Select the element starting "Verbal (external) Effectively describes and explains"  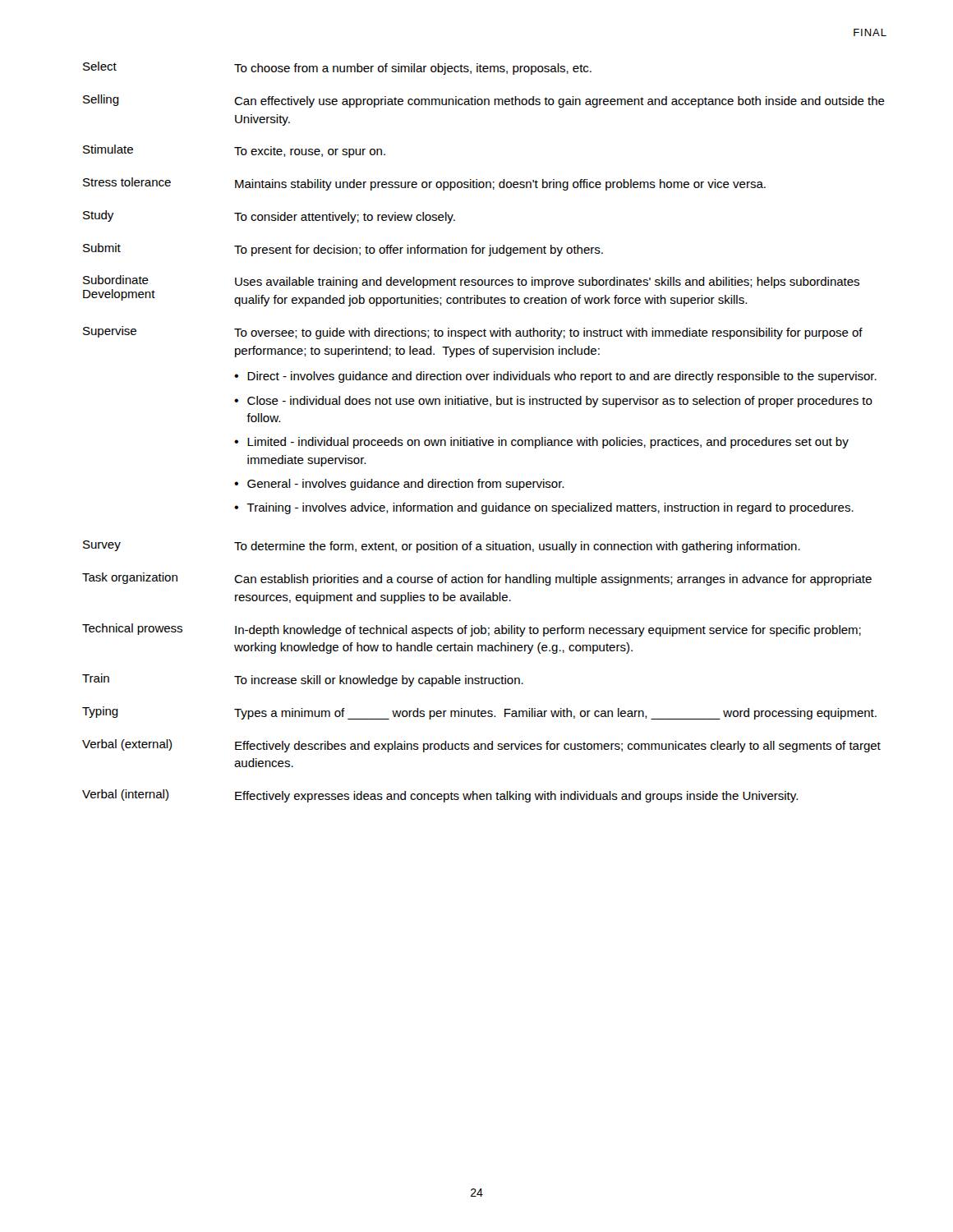coord(485,754)
